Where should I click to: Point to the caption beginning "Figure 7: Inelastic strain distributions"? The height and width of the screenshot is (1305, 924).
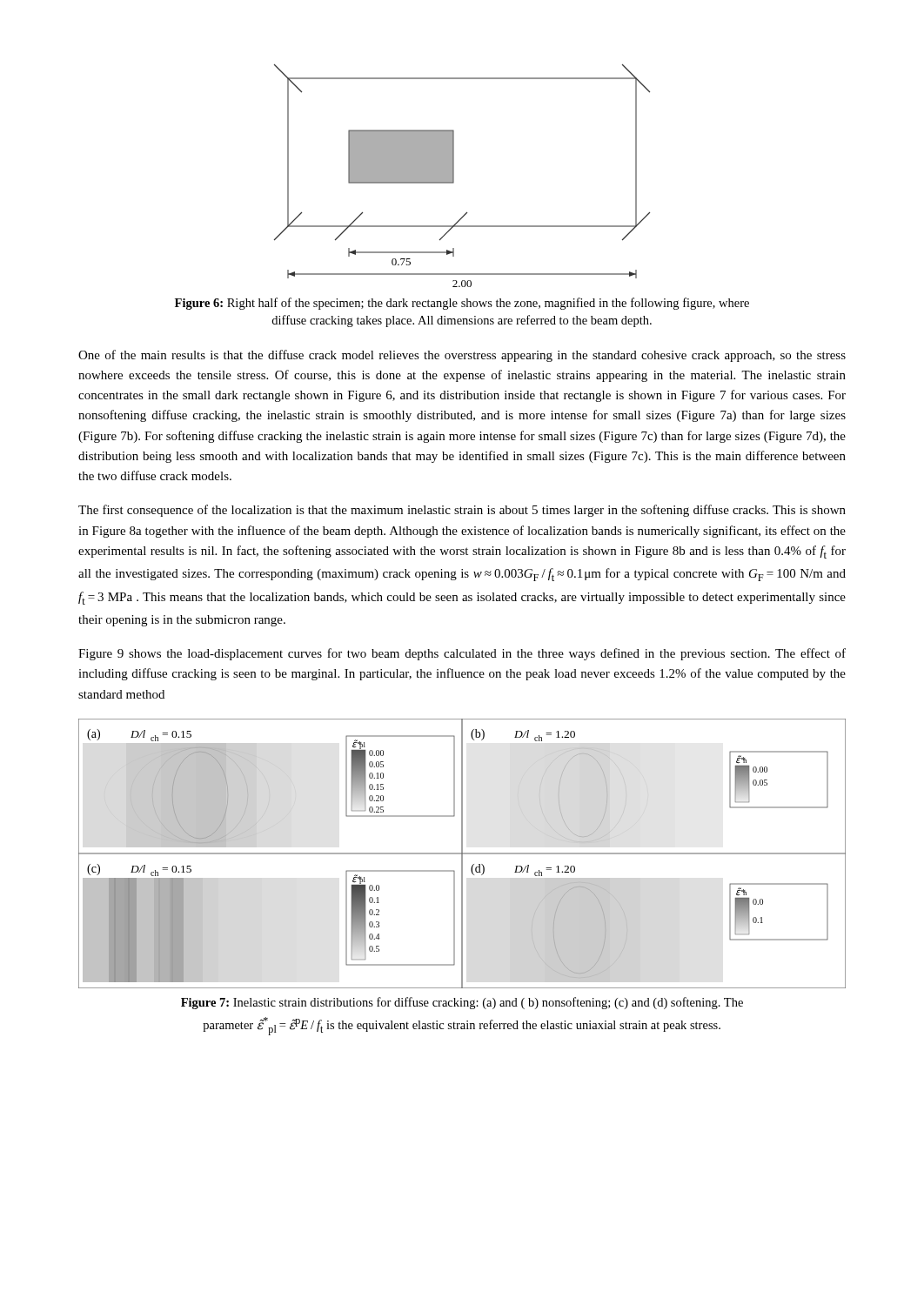(x=462, y=1015)
